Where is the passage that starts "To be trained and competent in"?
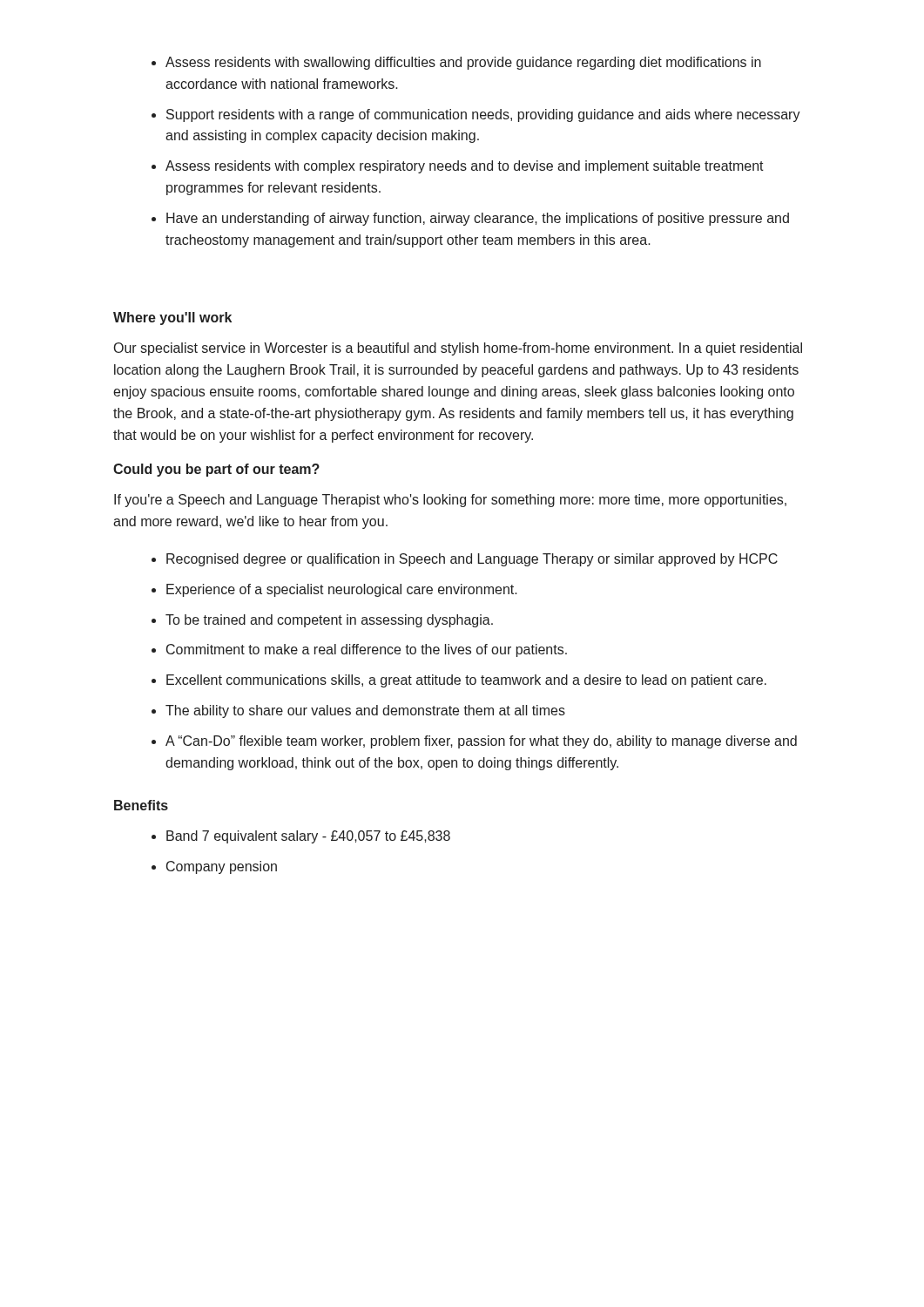 pyautogui.click(x=330, y=620)
